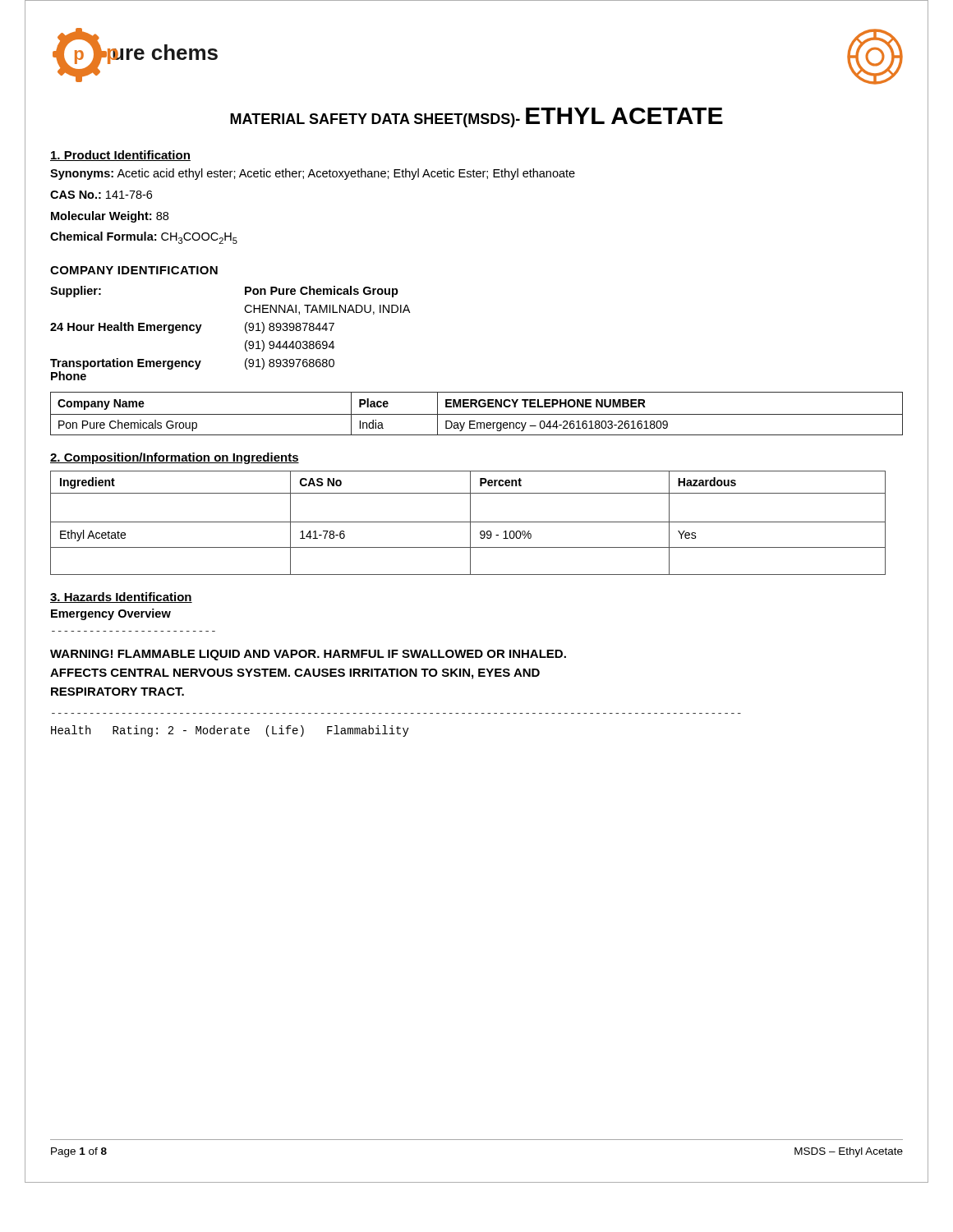
Task: Click the passage that begins "Health Rating: 2 -"
Action: click(x=230, y=731)
